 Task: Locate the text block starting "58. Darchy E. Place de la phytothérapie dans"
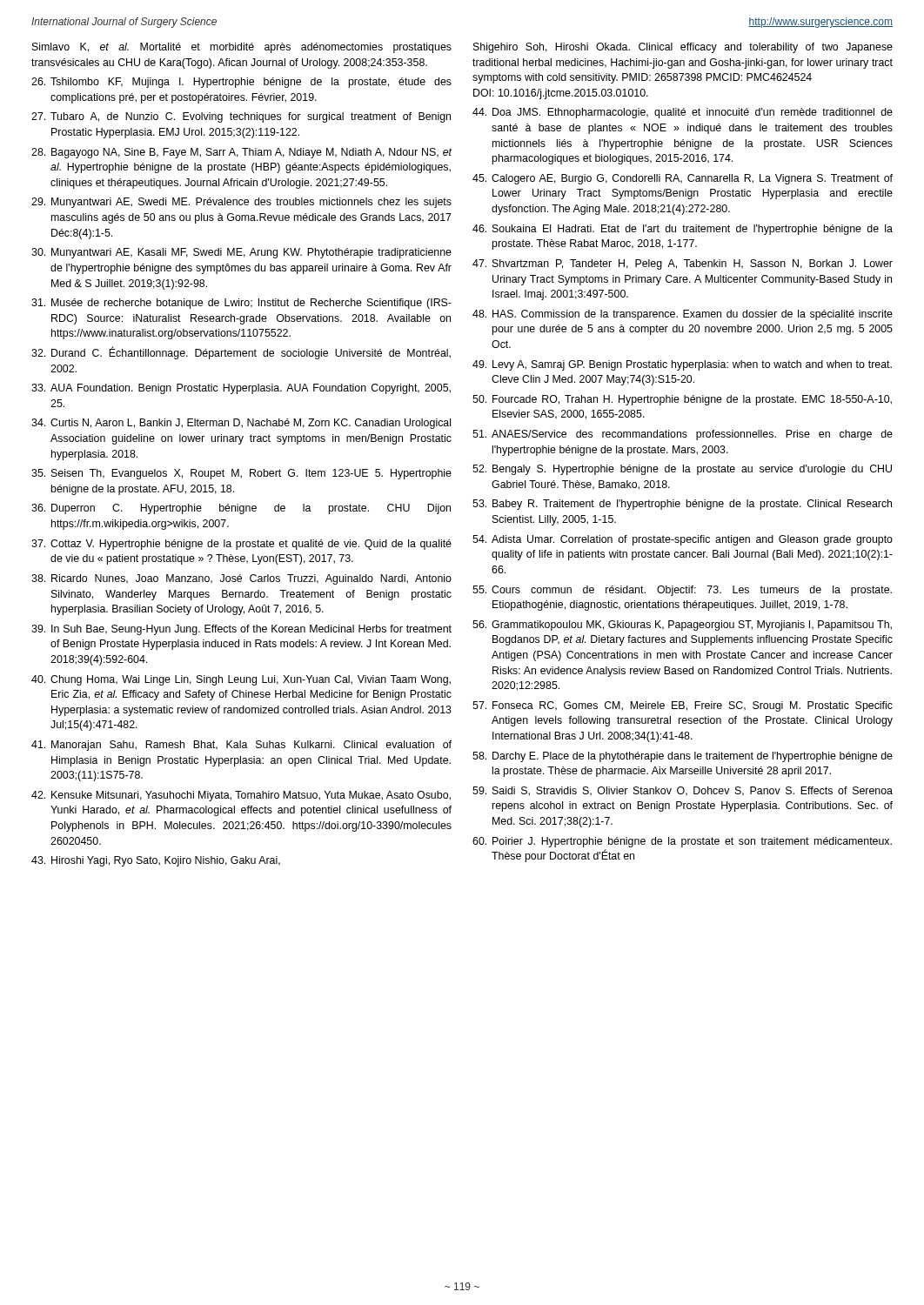[x=683, y=764]
